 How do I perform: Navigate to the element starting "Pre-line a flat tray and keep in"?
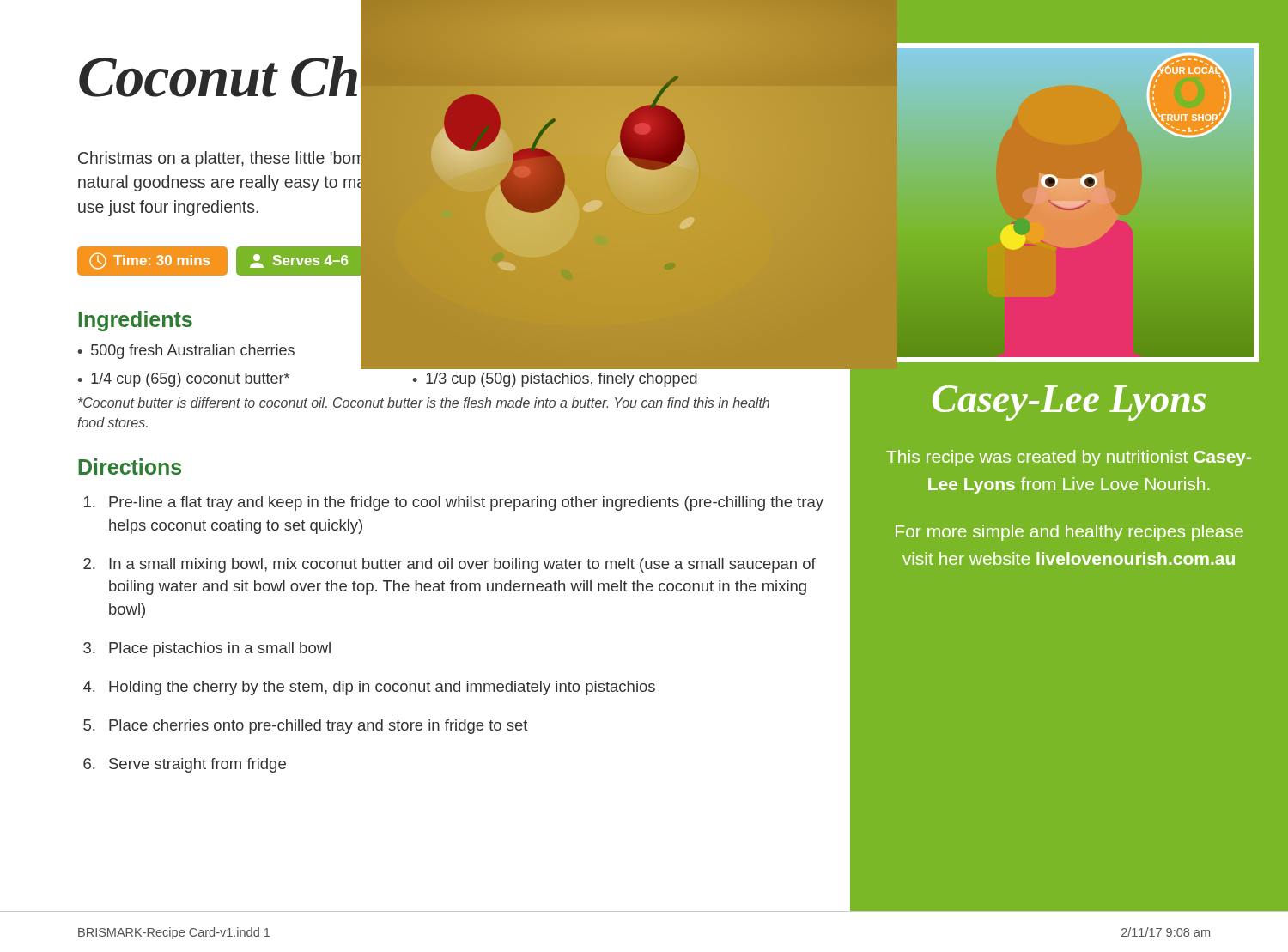click(x=451, y=514)
